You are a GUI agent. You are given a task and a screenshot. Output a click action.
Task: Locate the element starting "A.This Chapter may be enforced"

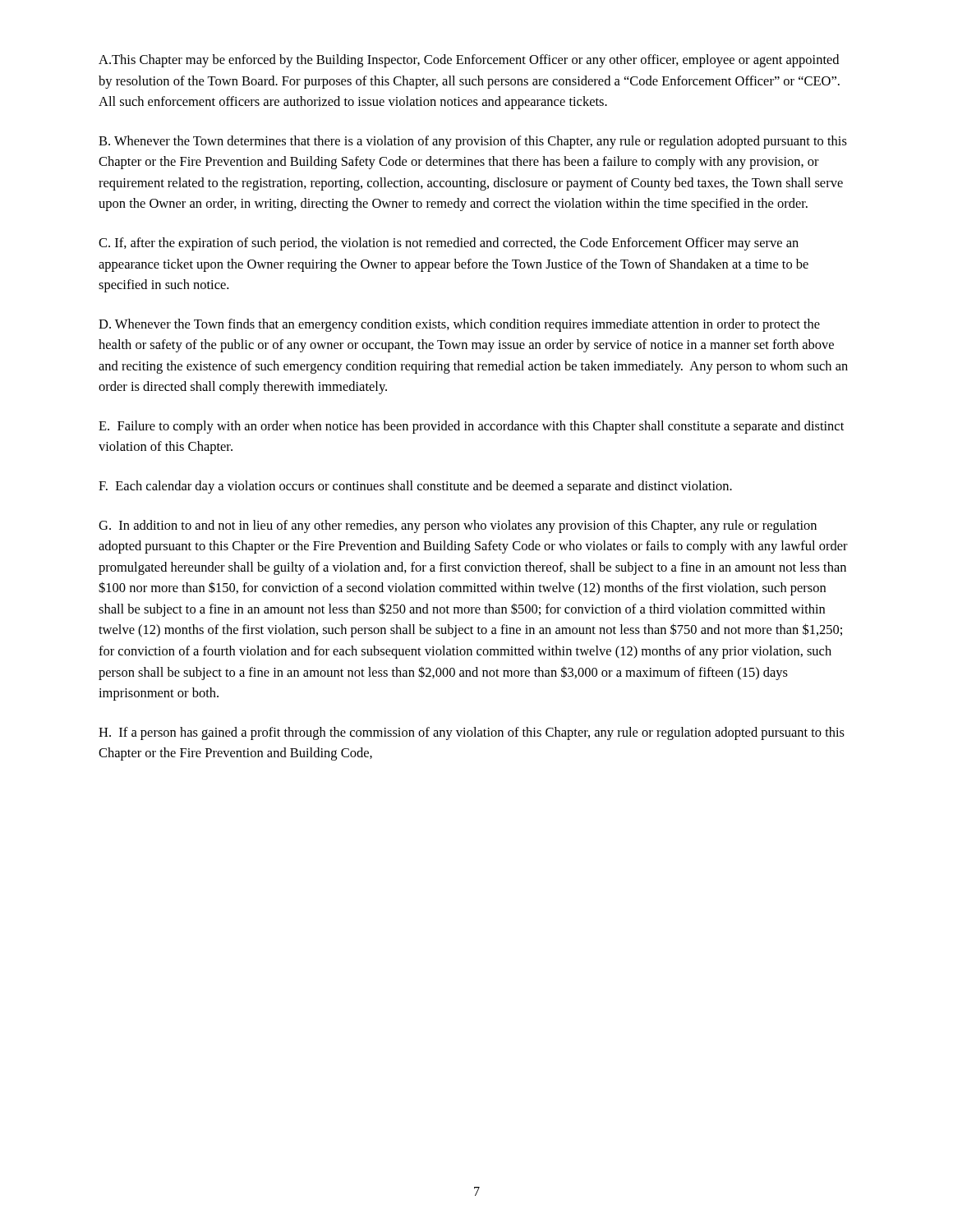coord(469,81)
